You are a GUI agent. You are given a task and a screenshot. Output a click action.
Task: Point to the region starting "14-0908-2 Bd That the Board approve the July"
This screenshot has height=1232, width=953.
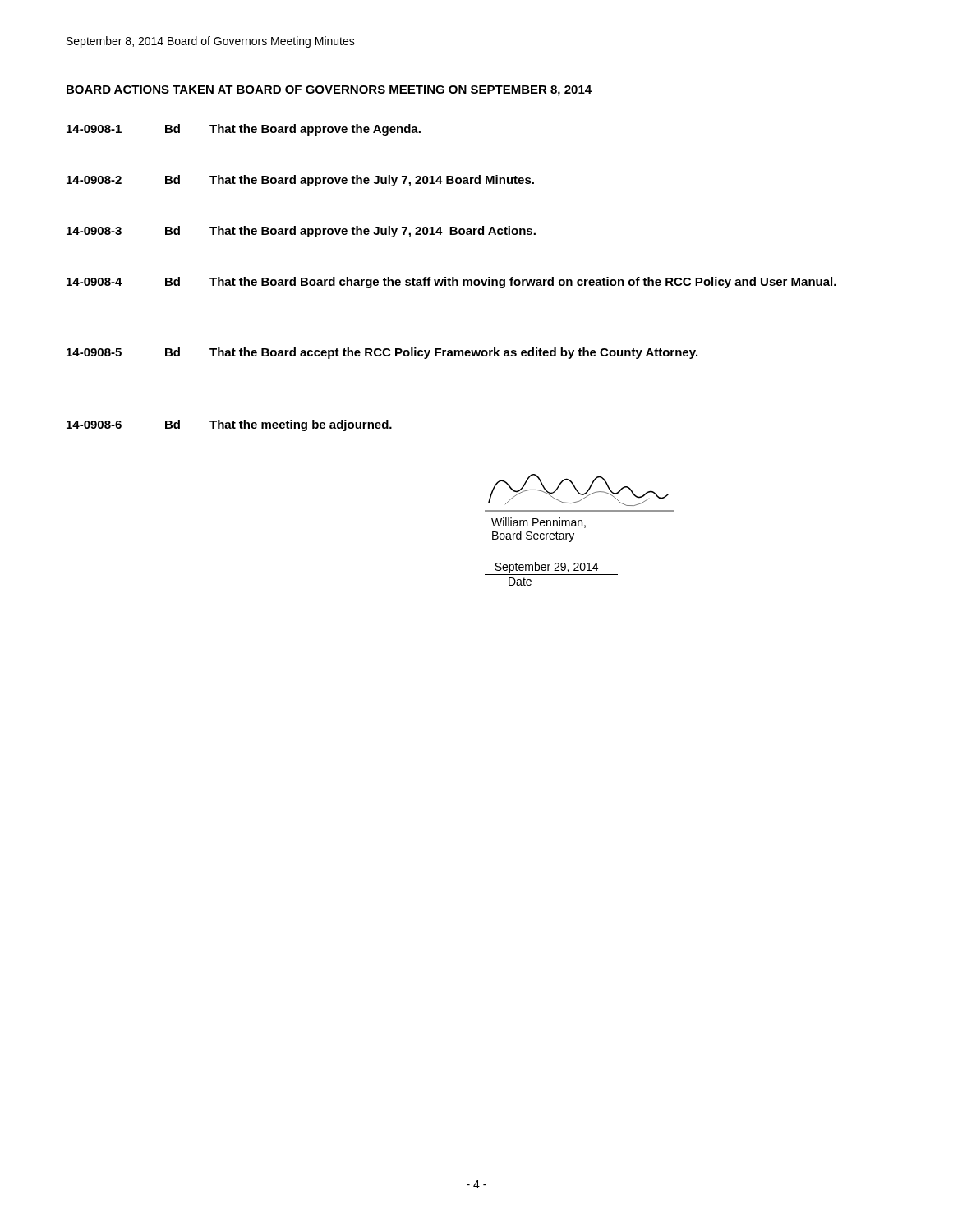point(476,179)
